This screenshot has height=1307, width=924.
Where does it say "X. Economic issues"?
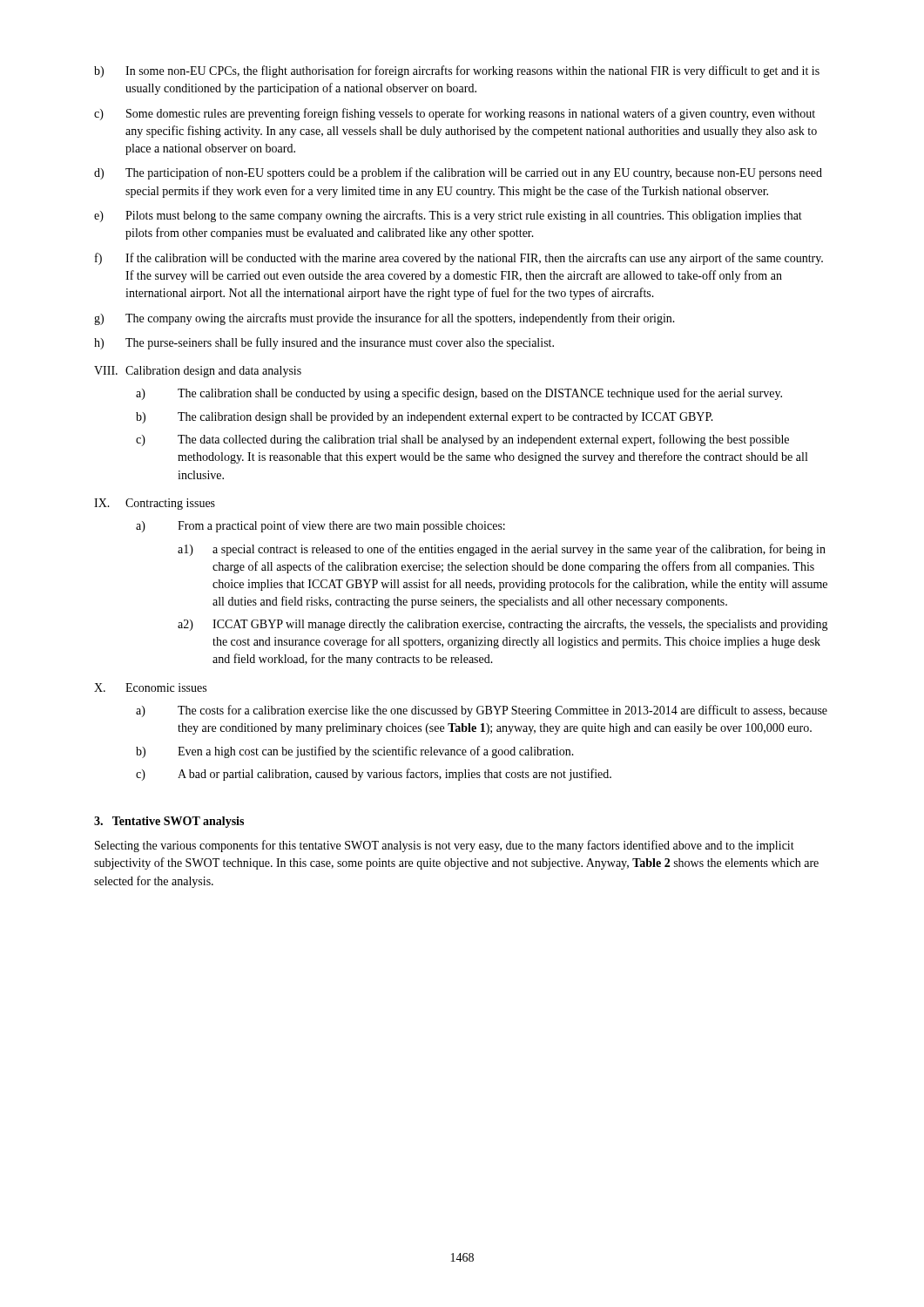(150, 687)
